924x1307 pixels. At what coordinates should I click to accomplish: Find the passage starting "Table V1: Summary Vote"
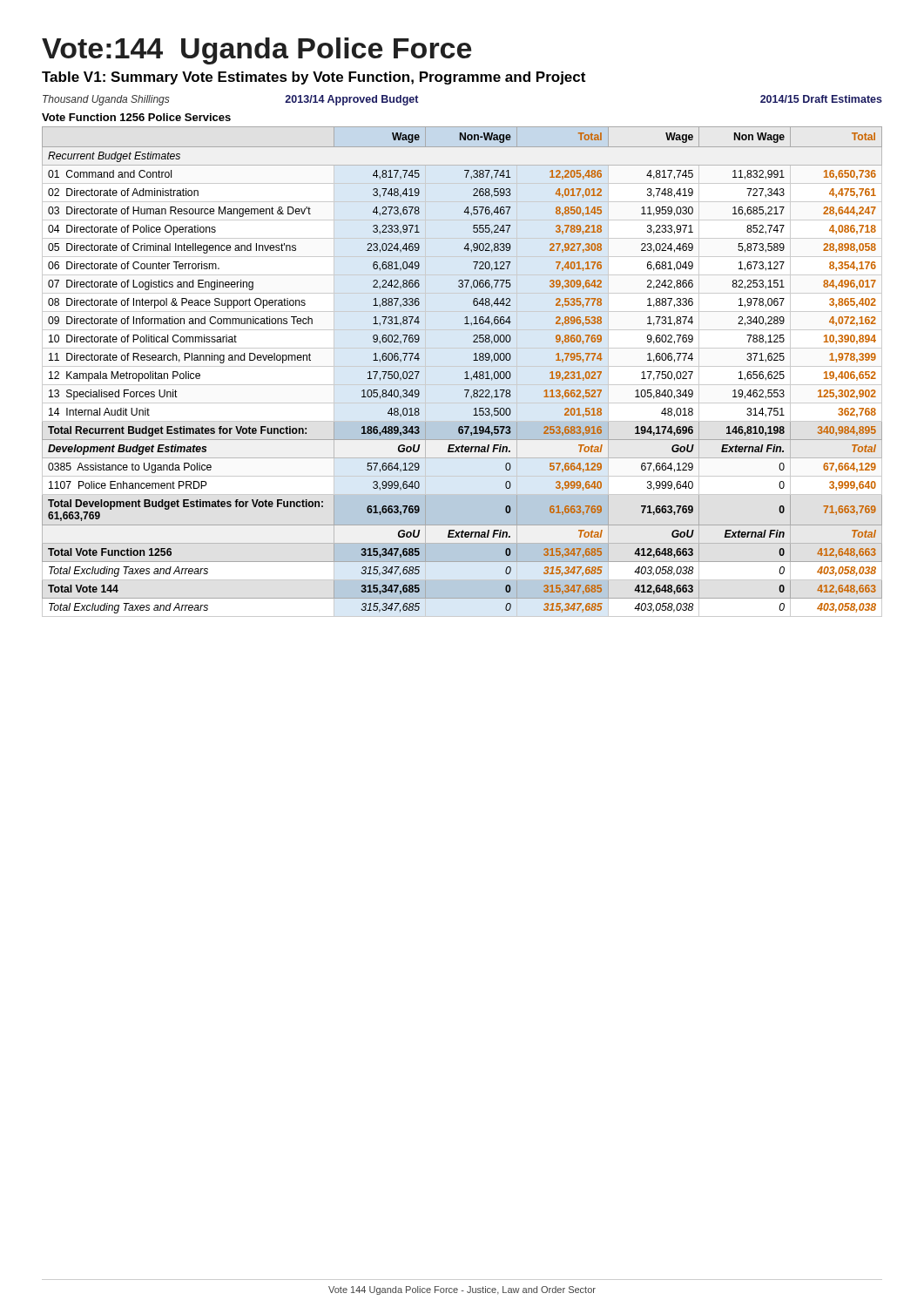314,77
